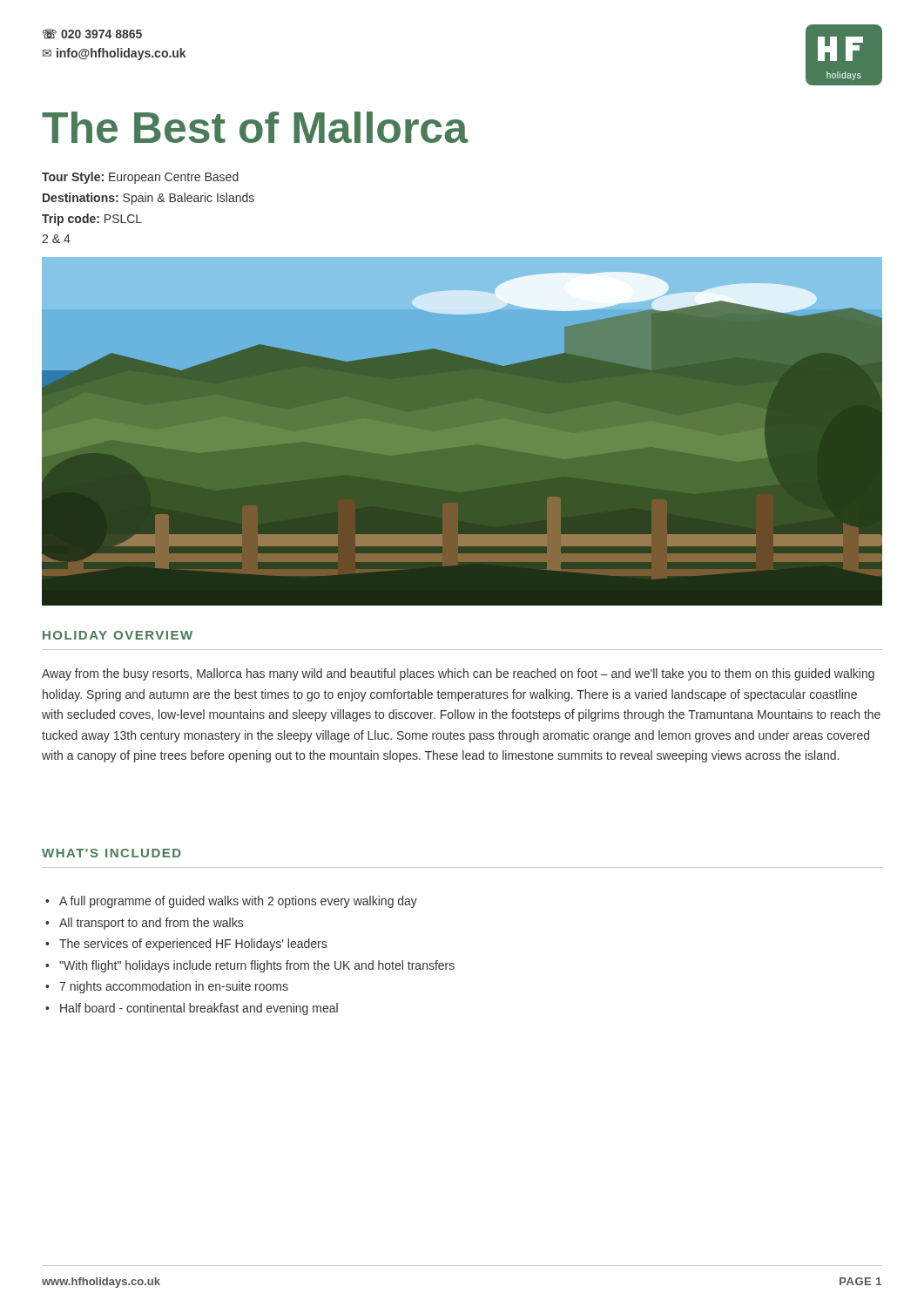
Task: Click on the passage starting "• Half board"
Action: (192, 1008)
